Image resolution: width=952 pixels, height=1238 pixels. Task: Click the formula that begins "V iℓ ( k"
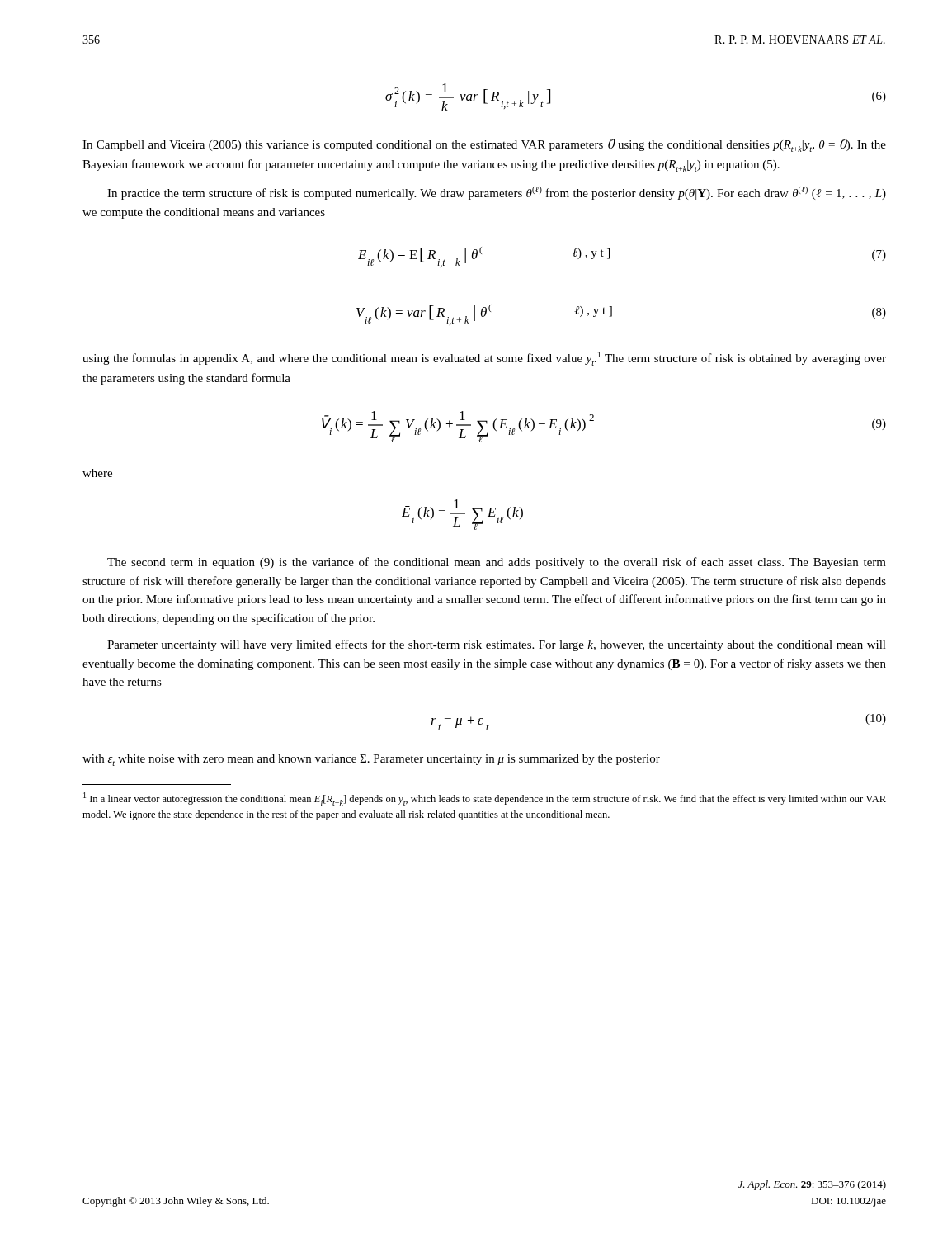(621, 312)
